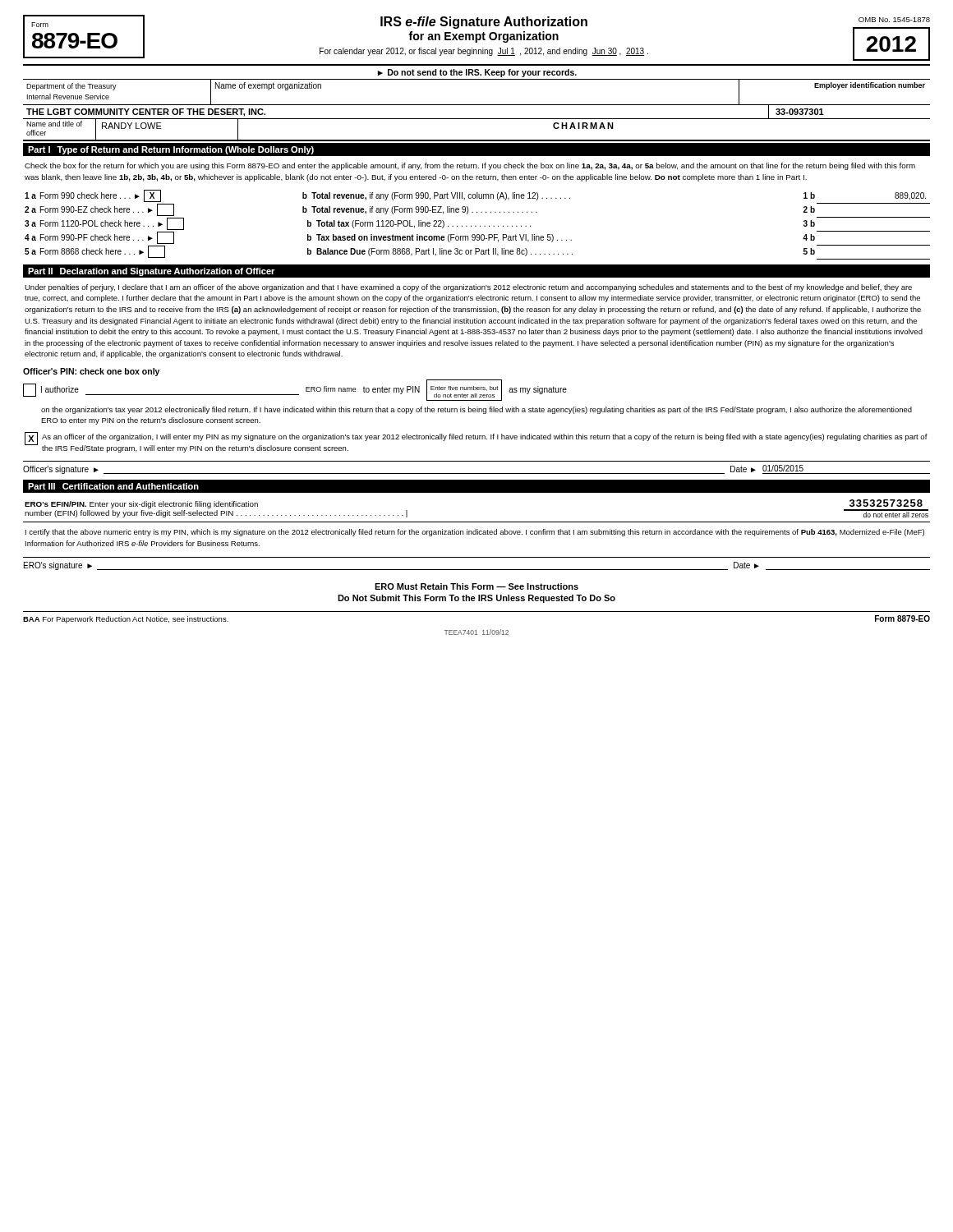Click on the text block that reads "Check the box"
The image size is (953, 1232).
coord(470,171)
